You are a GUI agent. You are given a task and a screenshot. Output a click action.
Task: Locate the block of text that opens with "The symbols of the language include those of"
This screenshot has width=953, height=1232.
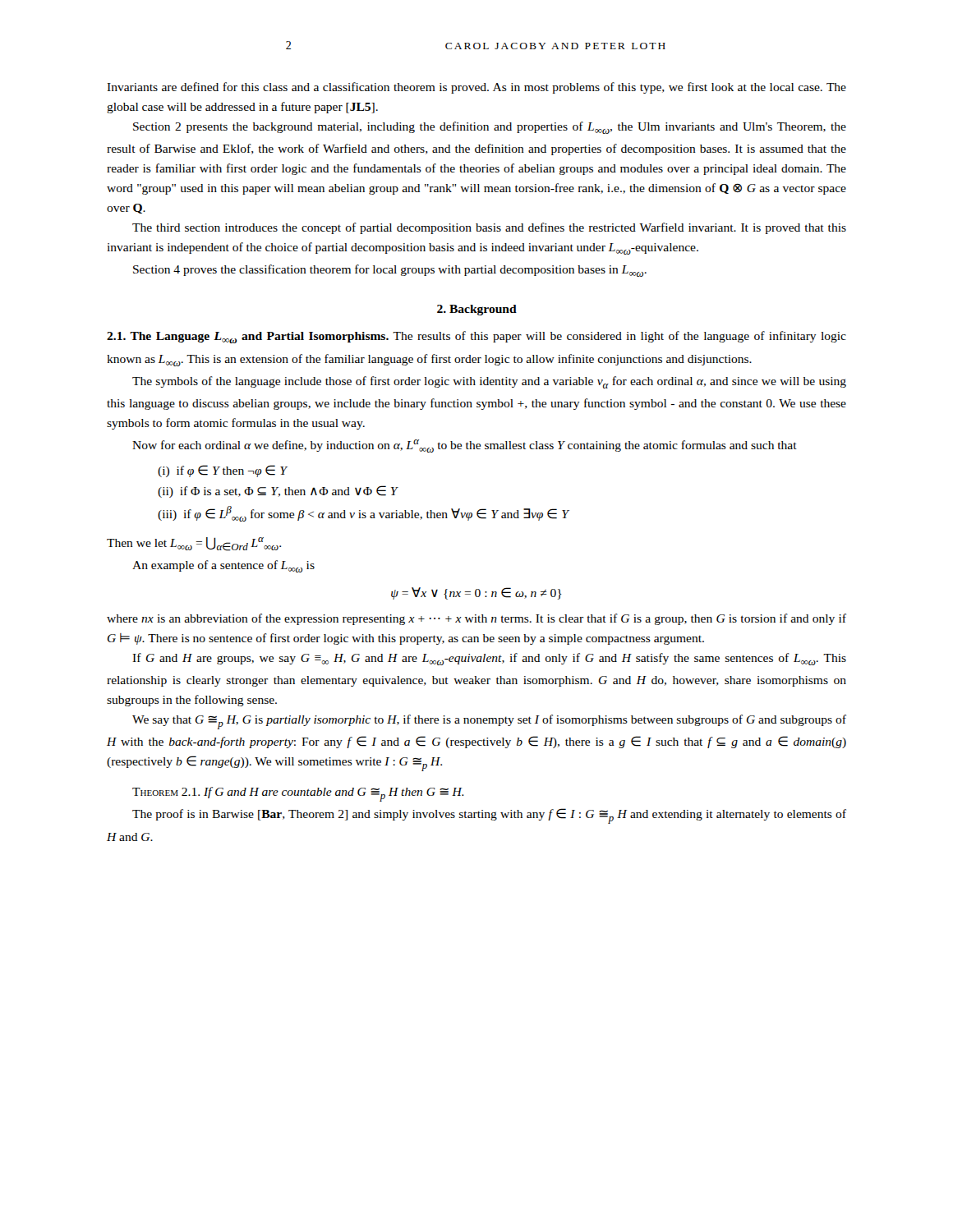(476, 402)
